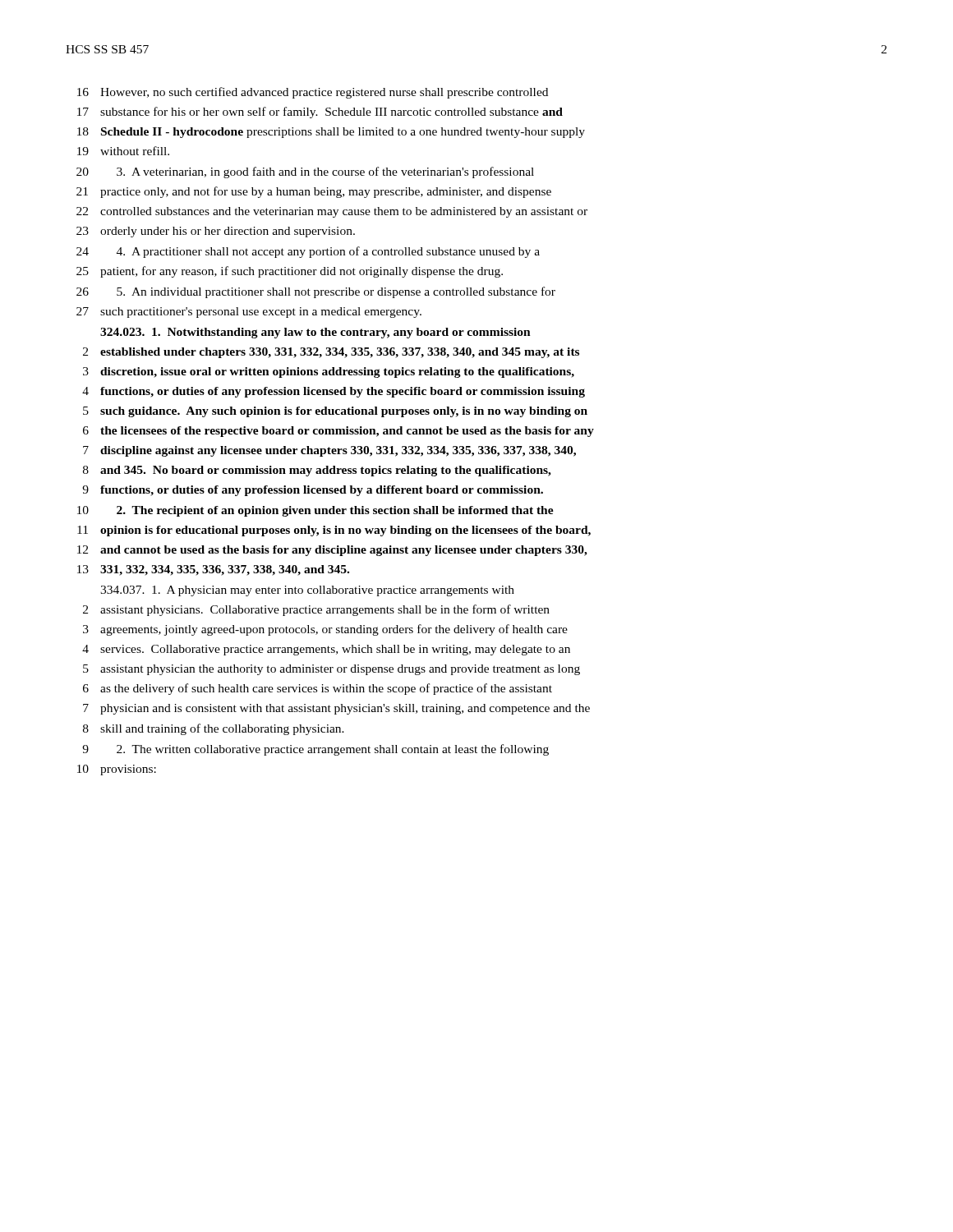
Task: Point to the block beginning "24 4. A practitioner shall not"
Action: pyautogui.click(x=476, y=261)
